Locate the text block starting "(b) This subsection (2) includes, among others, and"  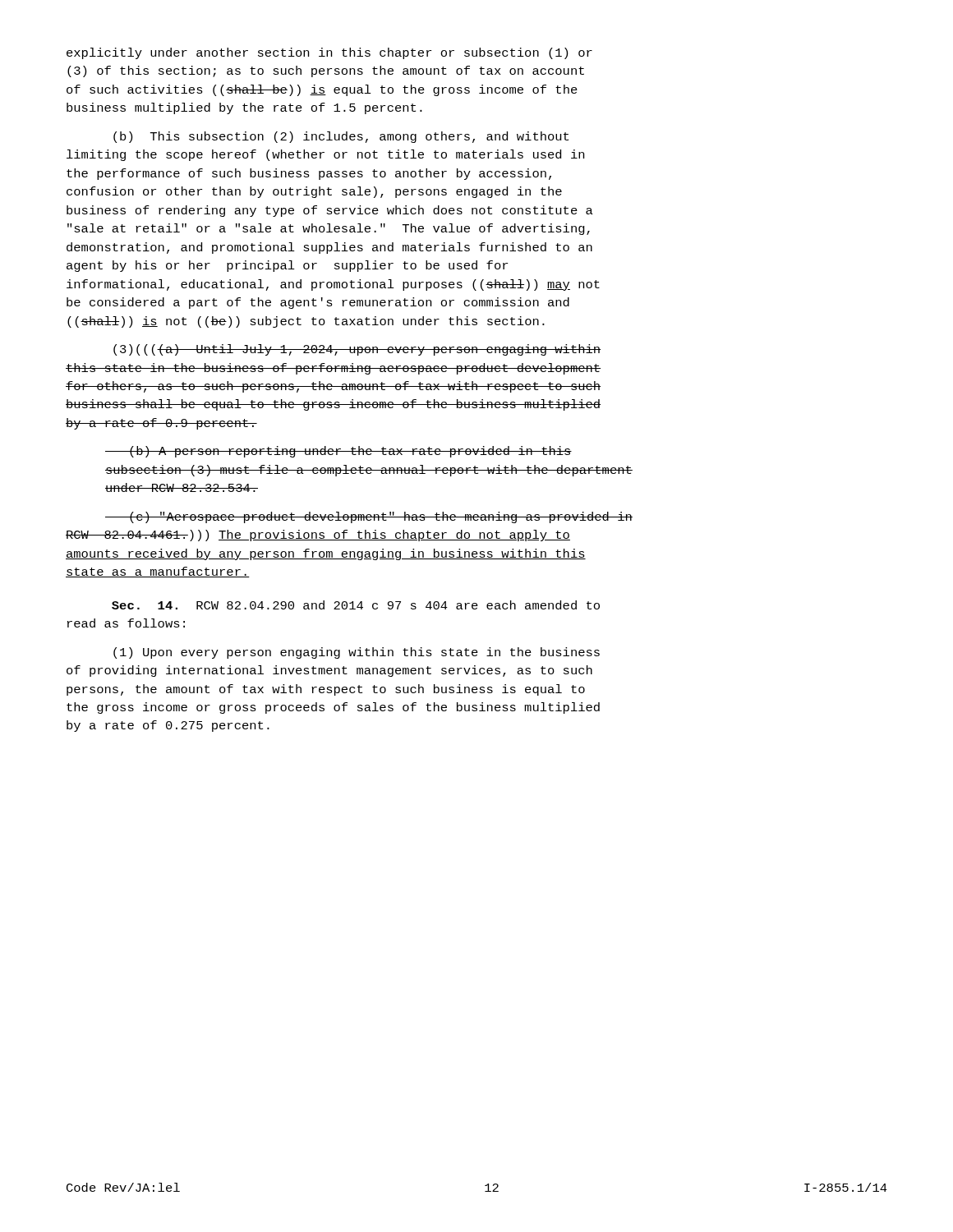(x=333, y=229)
